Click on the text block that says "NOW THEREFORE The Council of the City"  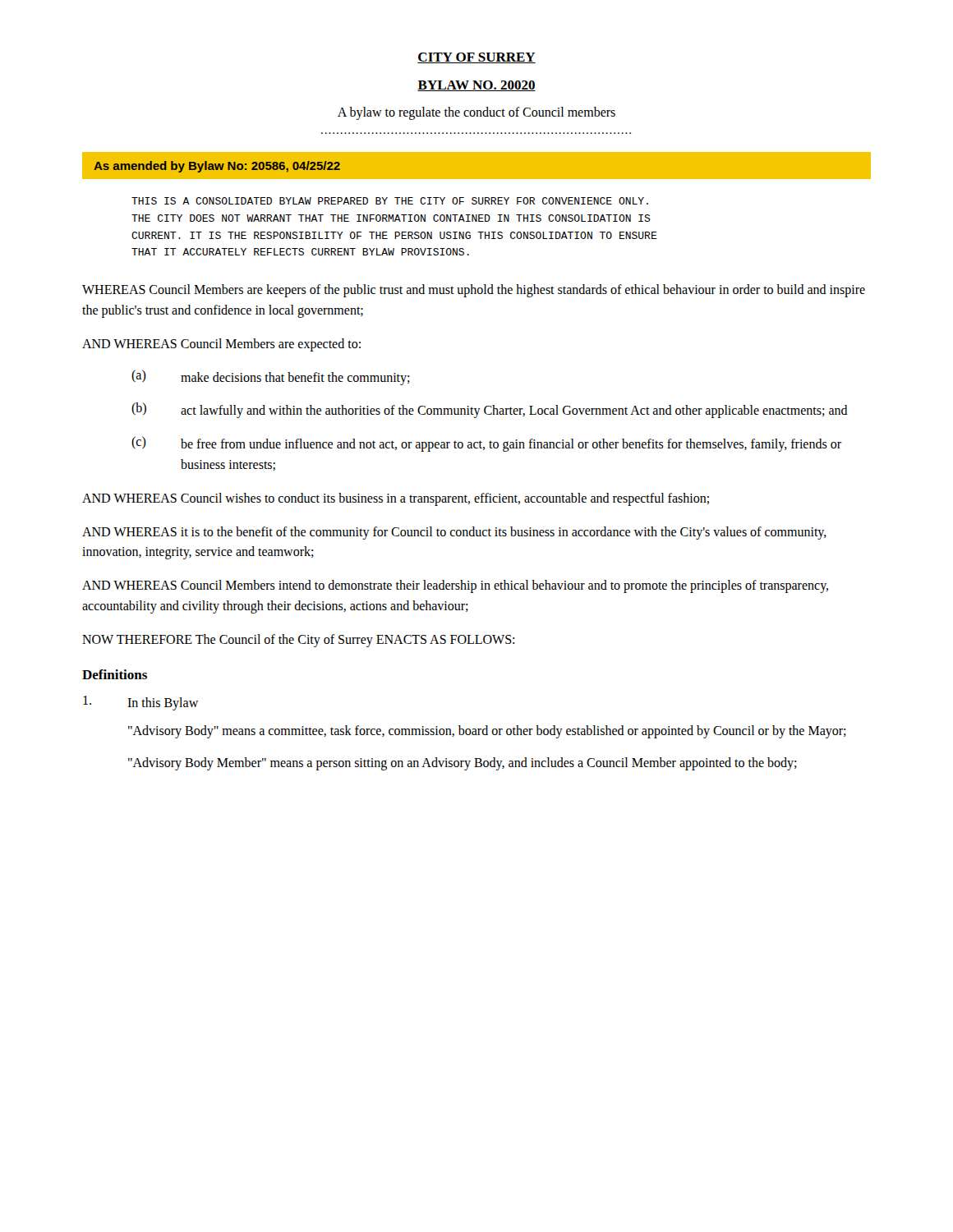coord(299,639)
